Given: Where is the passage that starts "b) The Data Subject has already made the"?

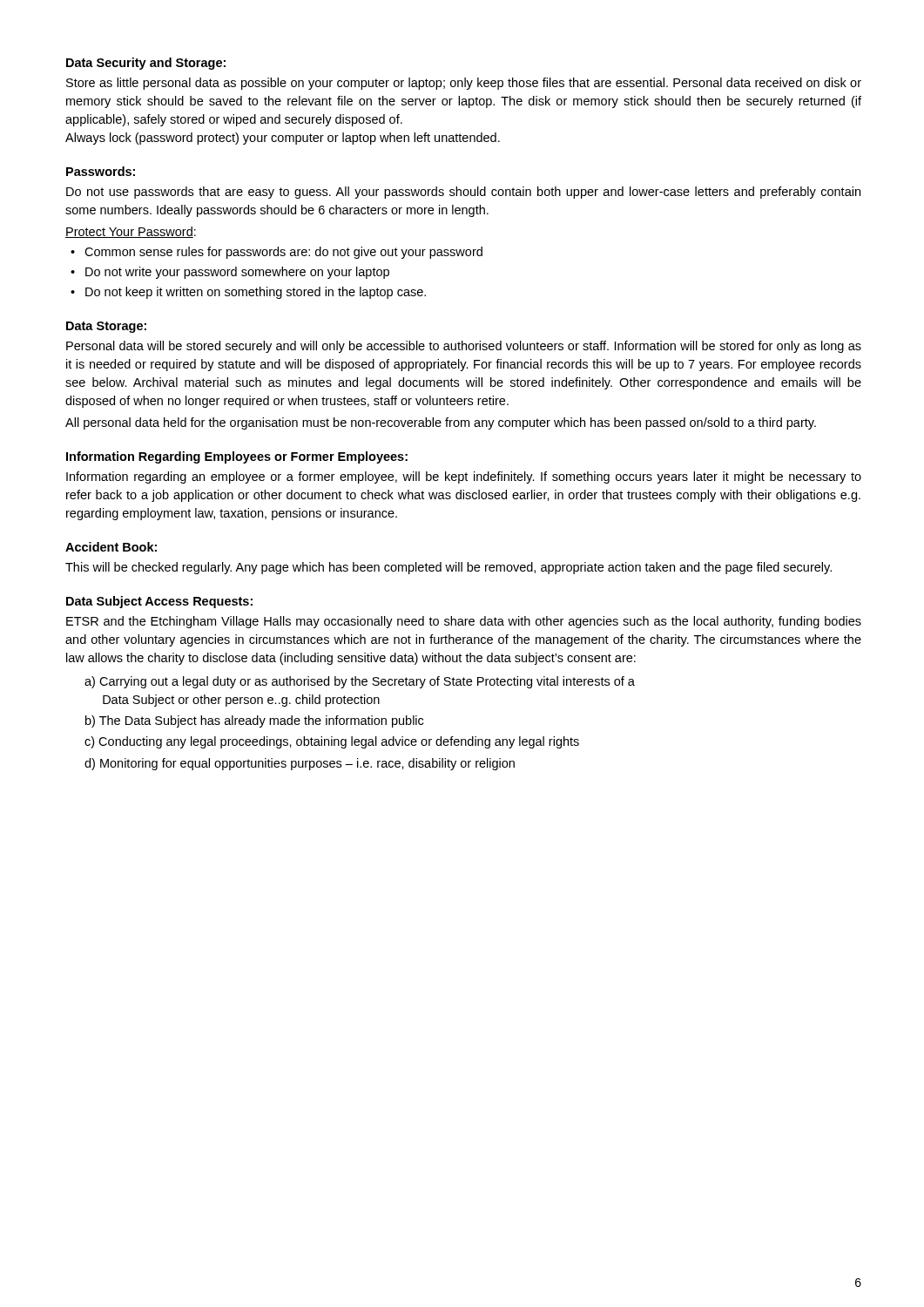Looking at the screenshot, I should point(254,721).
